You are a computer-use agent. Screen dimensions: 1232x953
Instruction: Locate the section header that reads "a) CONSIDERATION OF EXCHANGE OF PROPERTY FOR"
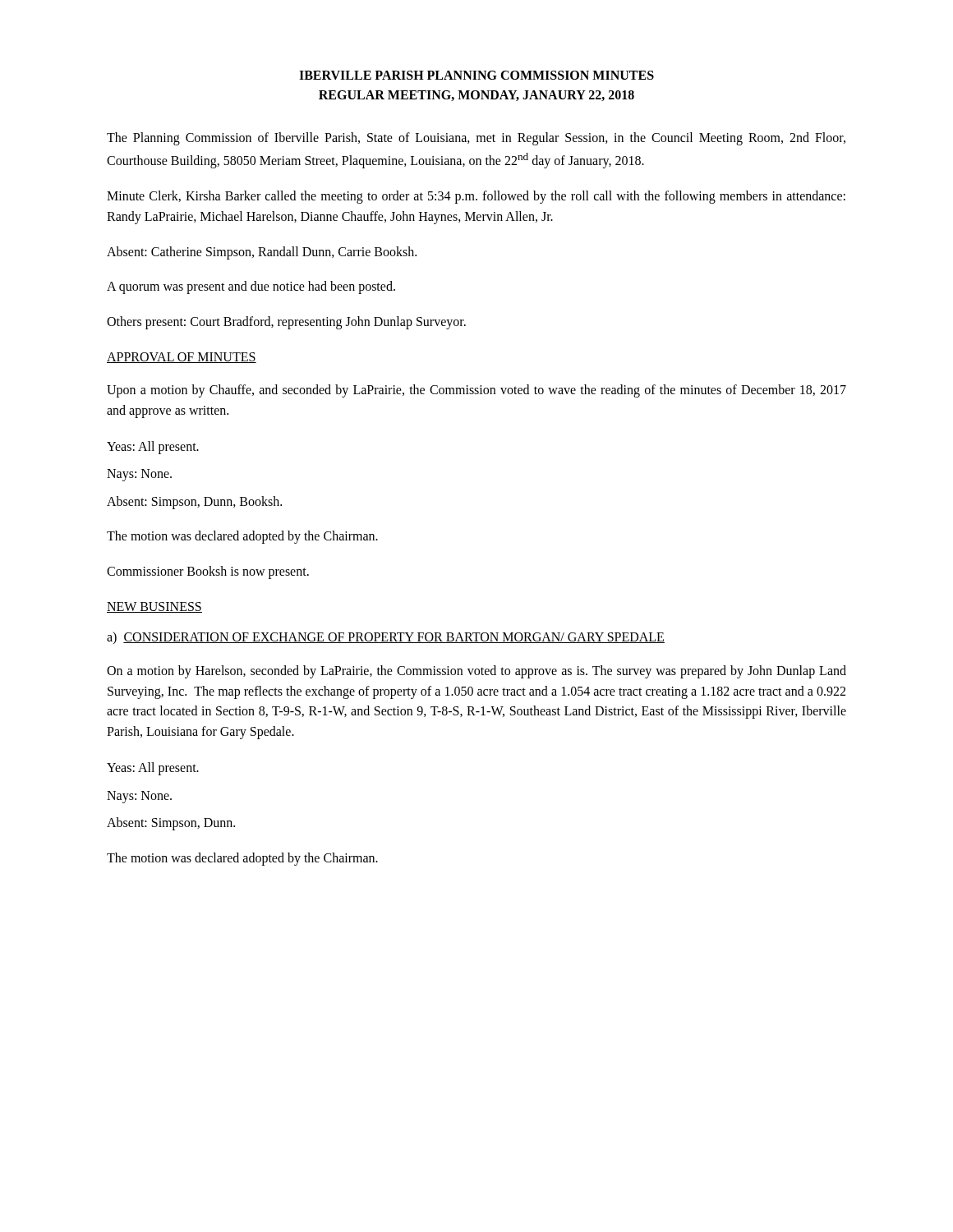point(386,637)
